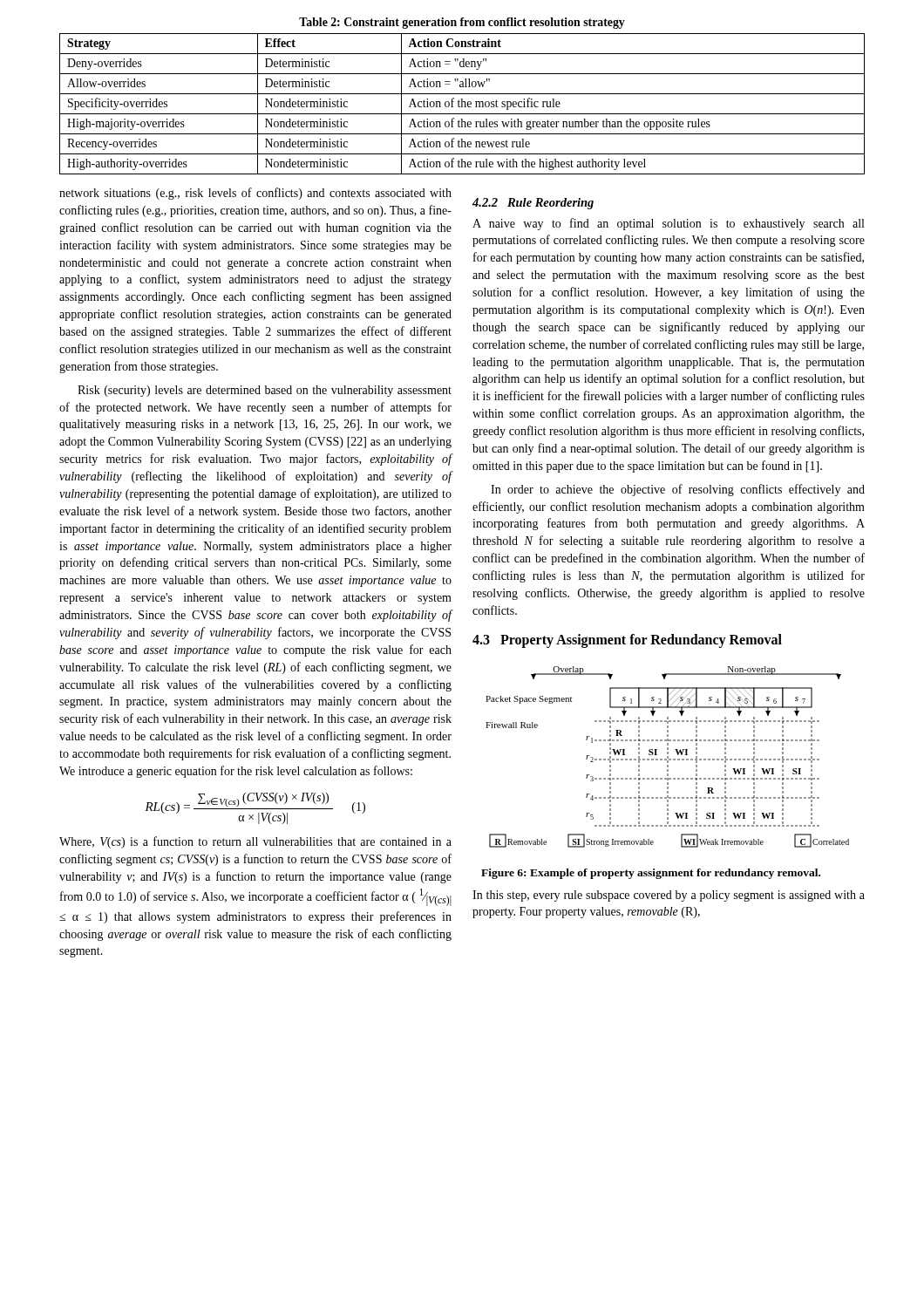Click on the passage starting "A naive way to find an"
The width and height of the screenshot is (924, 1308).
[669, 417]
